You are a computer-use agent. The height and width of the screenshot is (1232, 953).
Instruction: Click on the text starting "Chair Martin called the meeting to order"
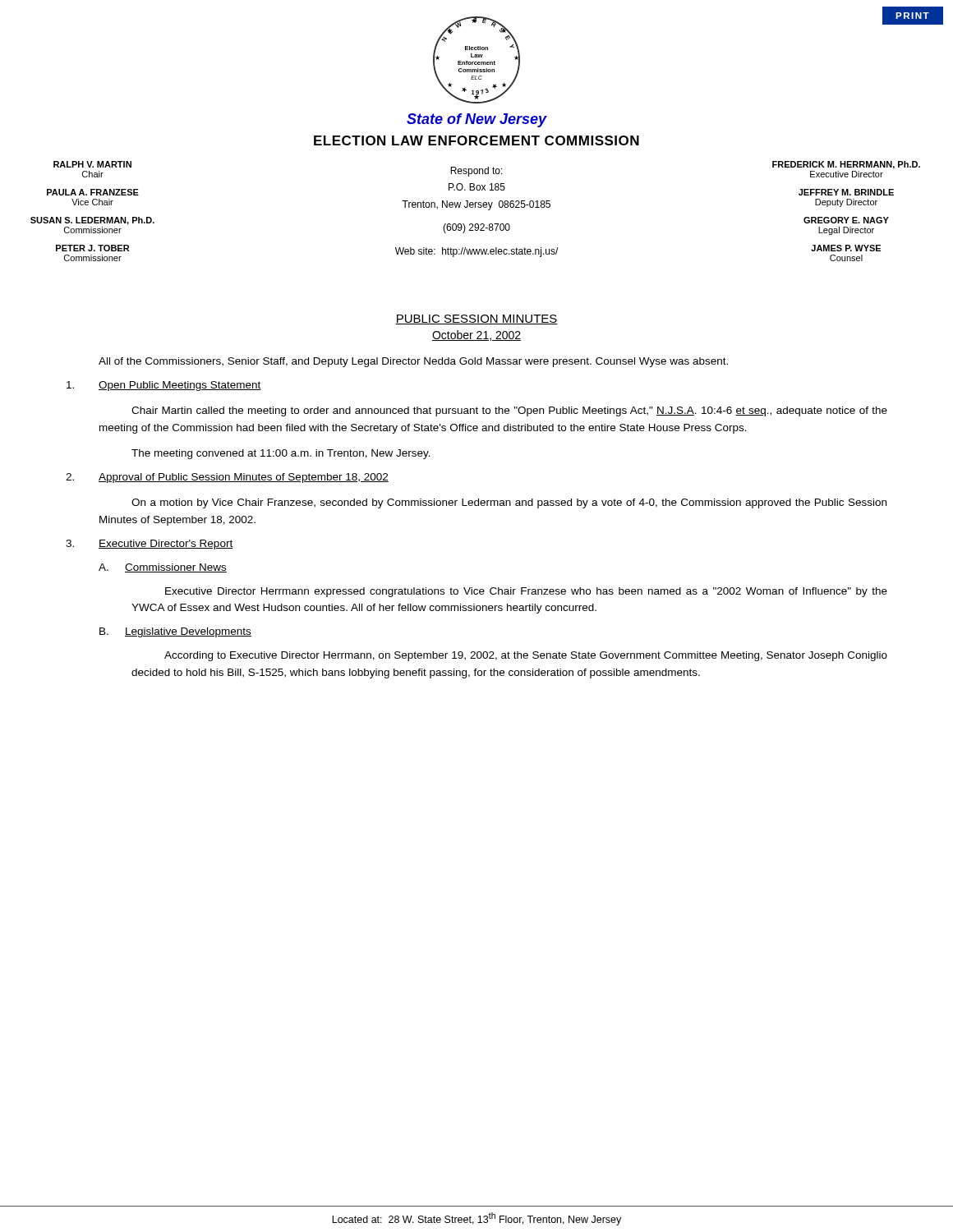tap(493, 420)
